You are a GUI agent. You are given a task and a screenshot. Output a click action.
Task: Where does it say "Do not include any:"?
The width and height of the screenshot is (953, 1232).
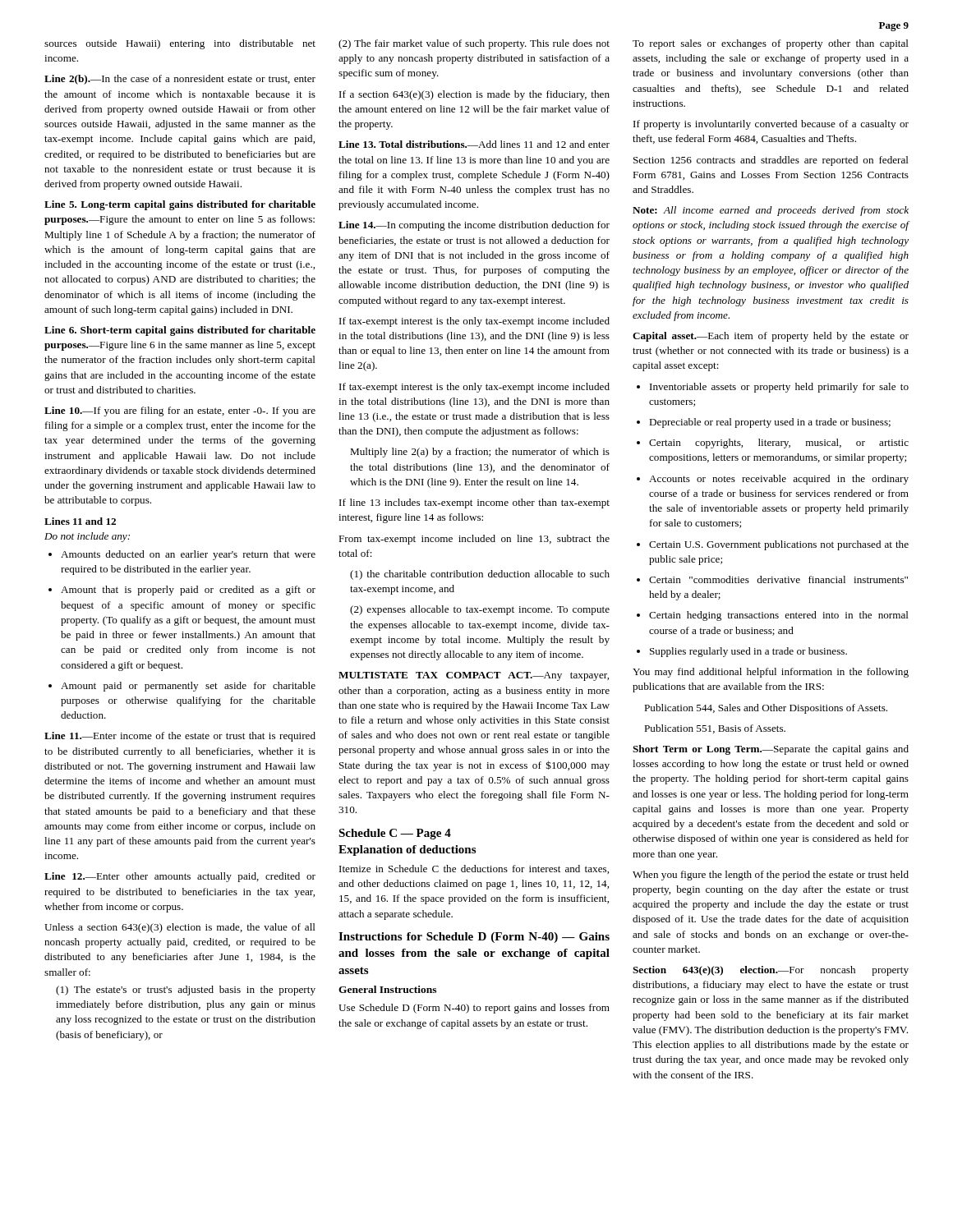[87, 537]
